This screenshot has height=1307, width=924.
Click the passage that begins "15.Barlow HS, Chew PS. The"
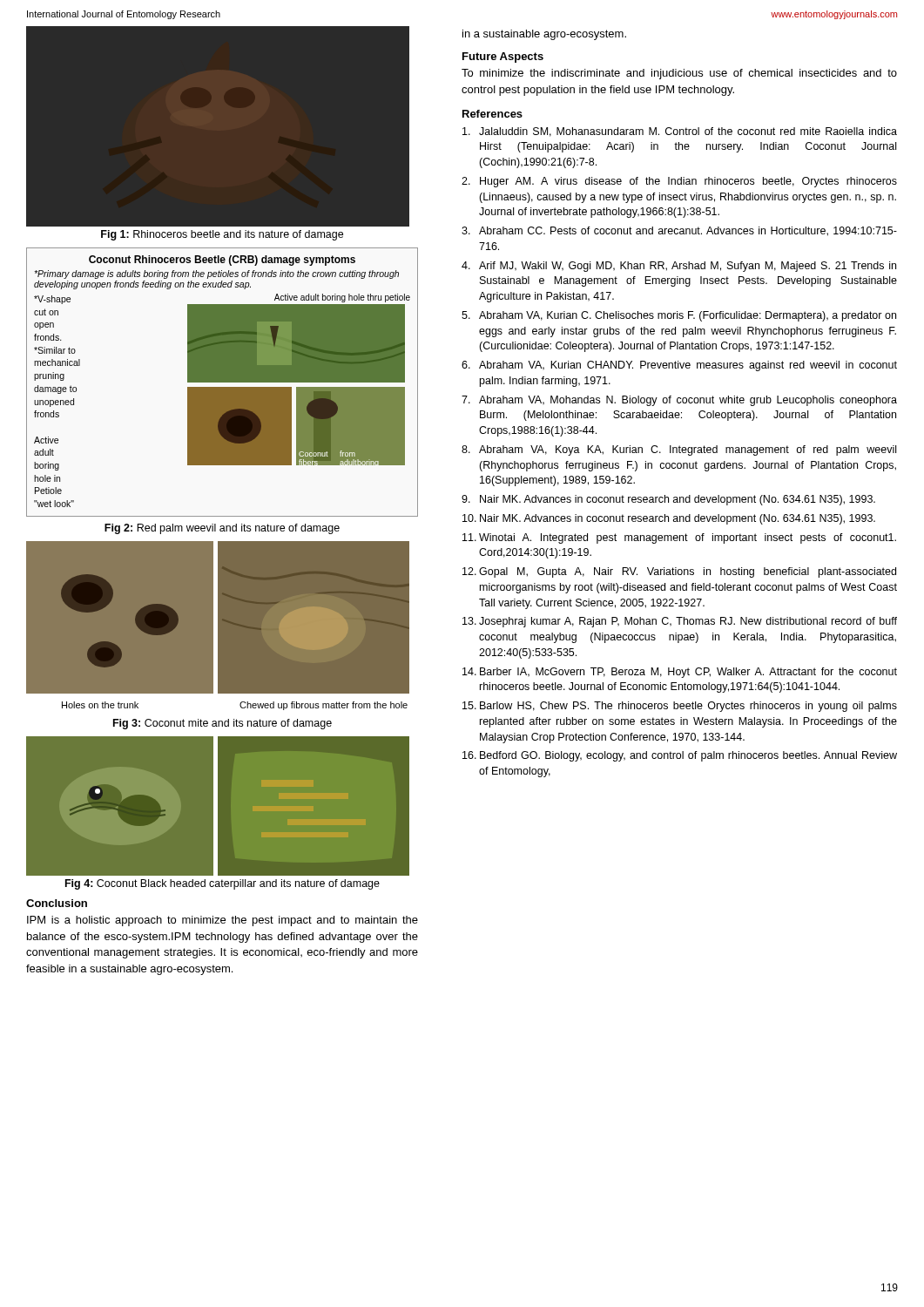[679, 722]
